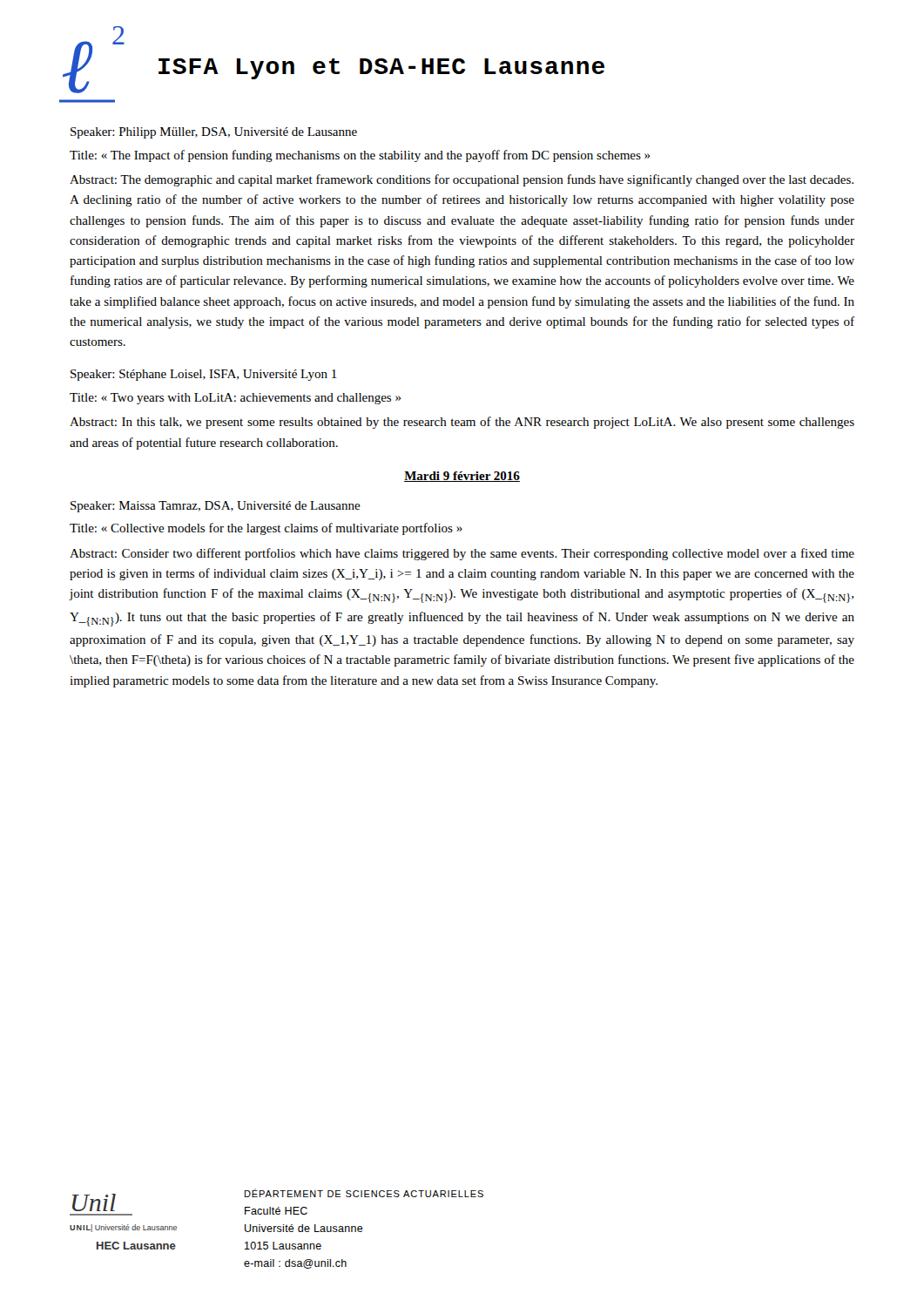The width and height of the screenshot is (924, 1307).
Task: Click on the text block starting "Title: « Two years with LoLitA: achievements"
Action: [236, 397]
